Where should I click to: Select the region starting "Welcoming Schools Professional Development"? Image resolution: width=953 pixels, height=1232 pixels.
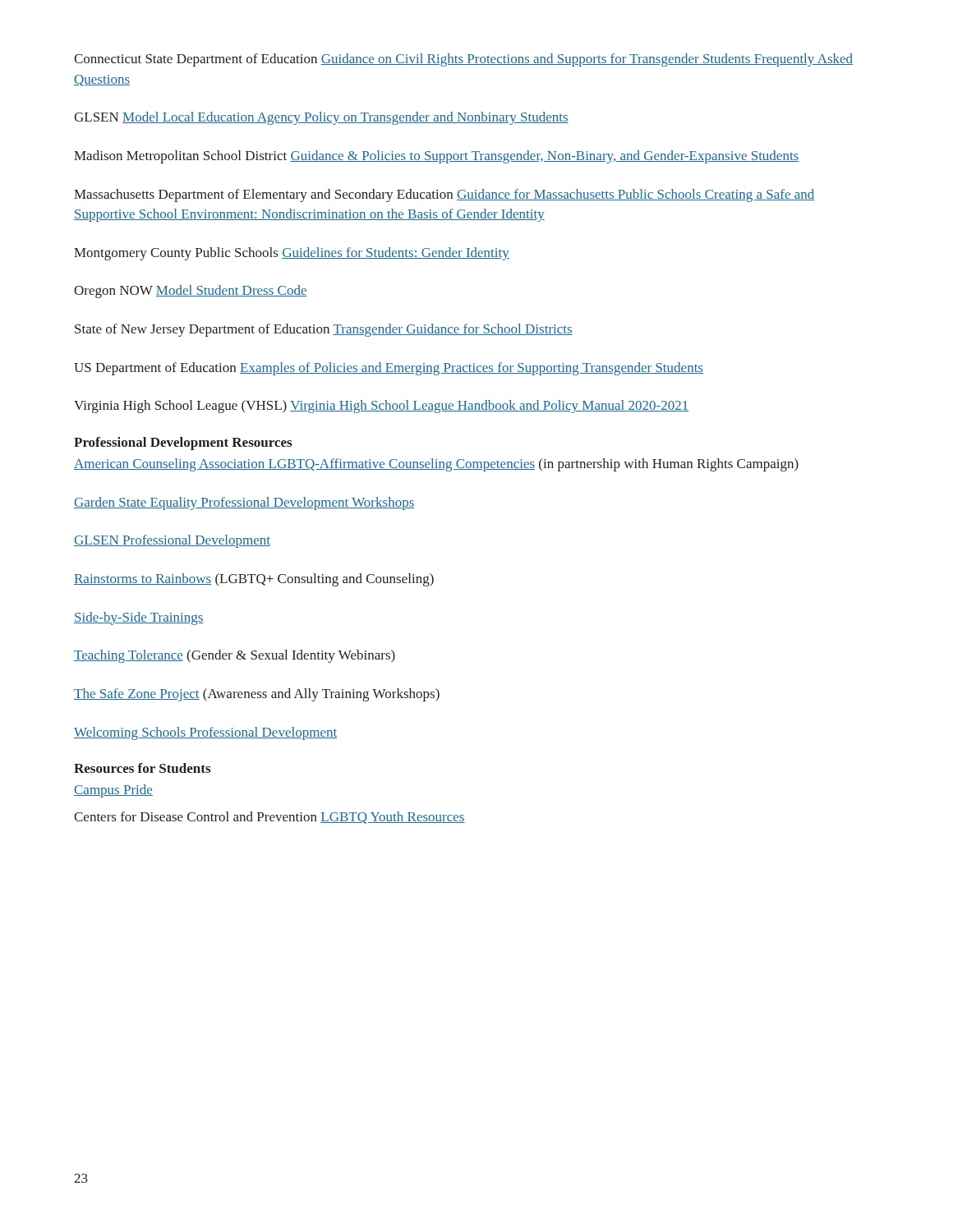[x=205, y=732]
